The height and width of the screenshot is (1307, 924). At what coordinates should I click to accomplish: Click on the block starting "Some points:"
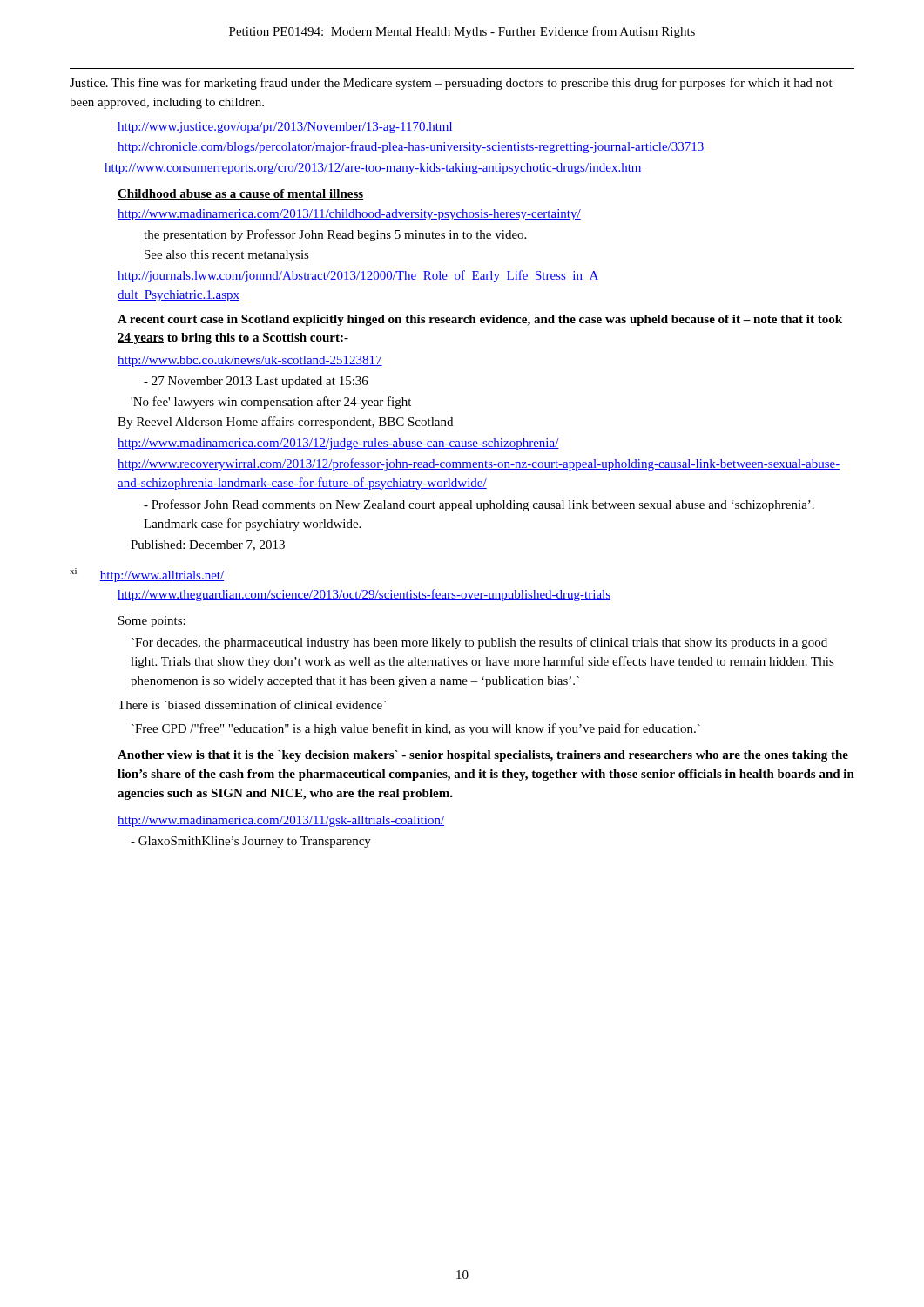[x=152, y=620]
